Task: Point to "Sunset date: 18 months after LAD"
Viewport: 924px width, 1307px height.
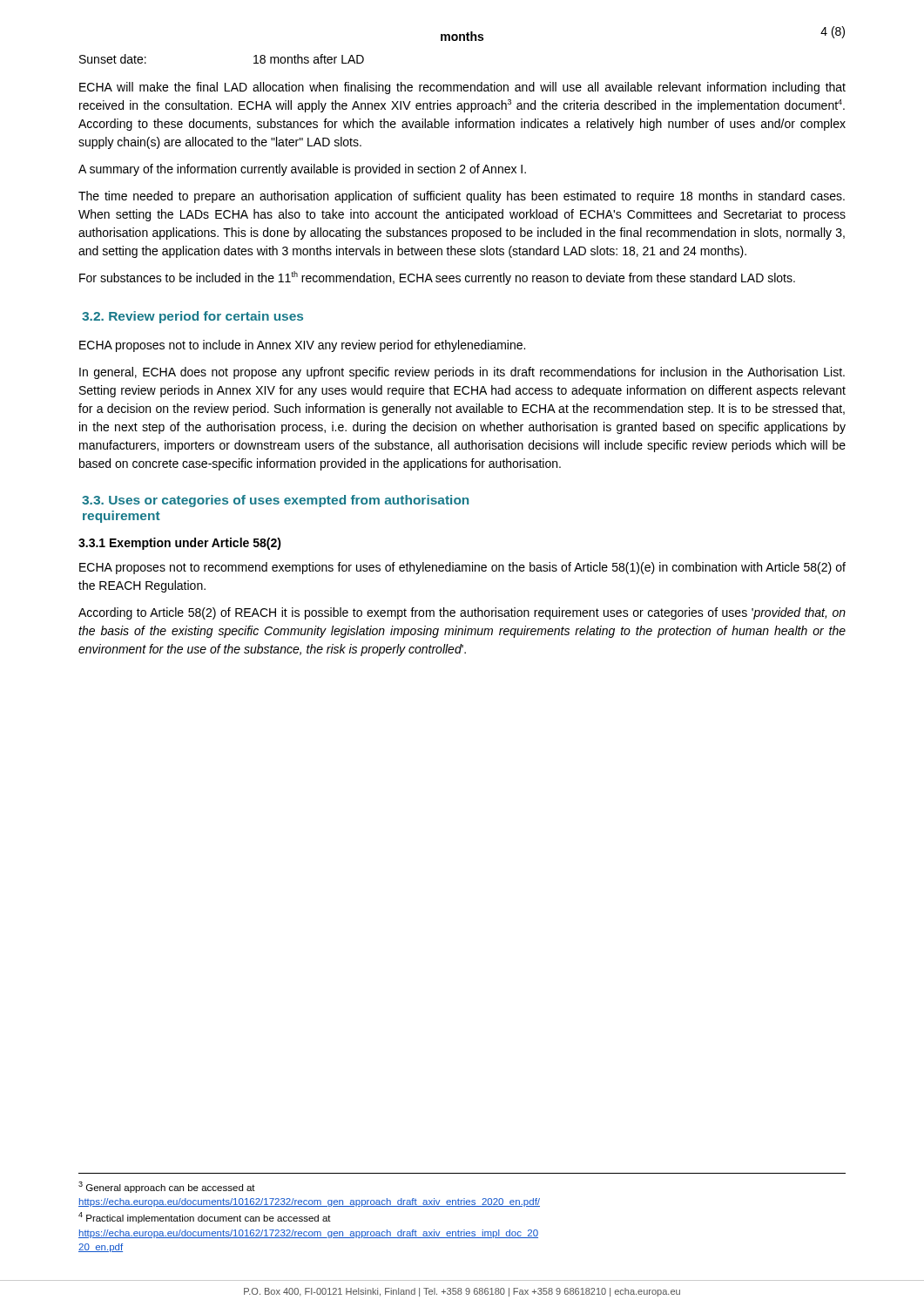Action: pyautogui.click(x=115, y=59)
